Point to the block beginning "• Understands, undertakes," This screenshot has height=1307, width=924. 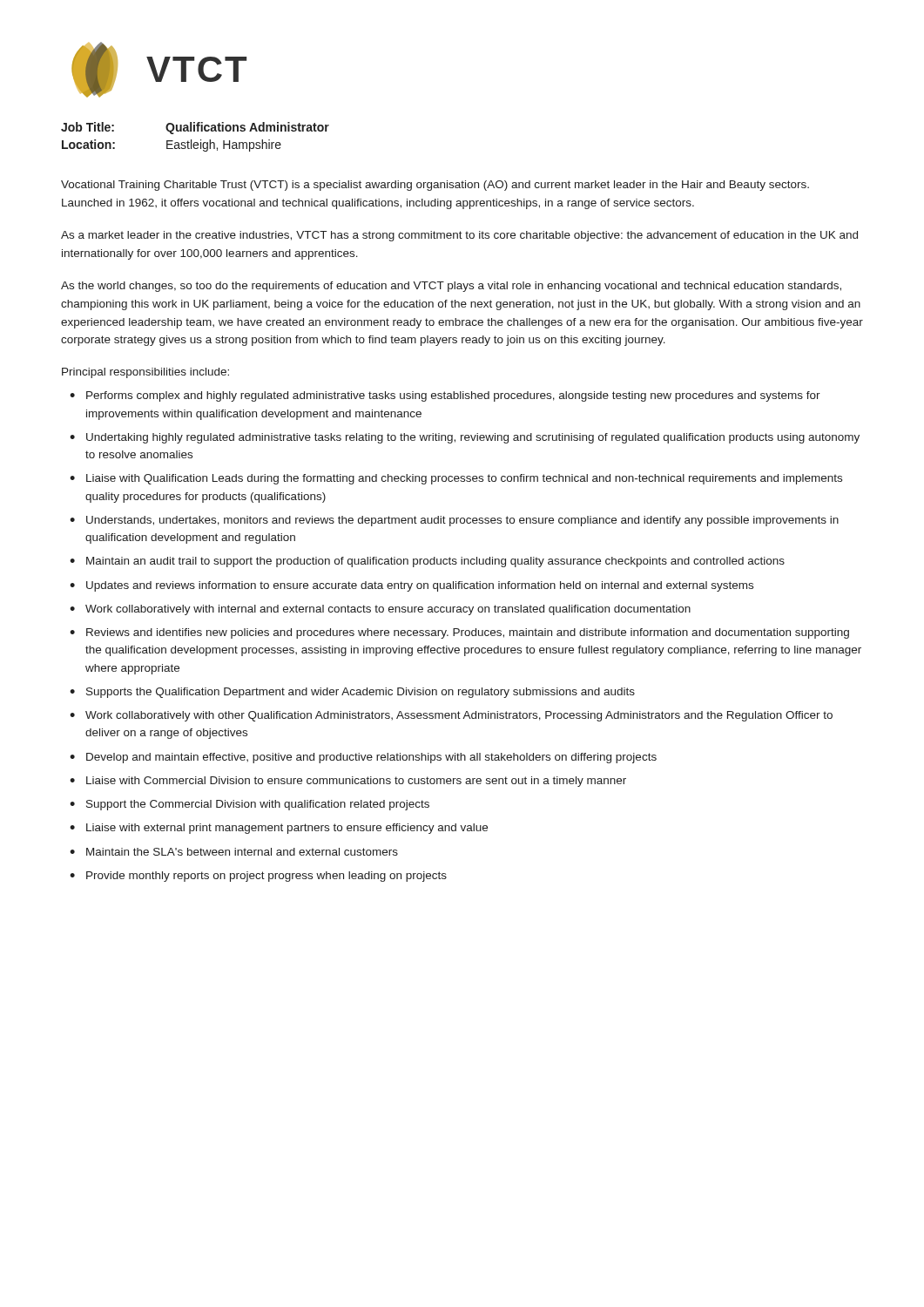(466, 529)
